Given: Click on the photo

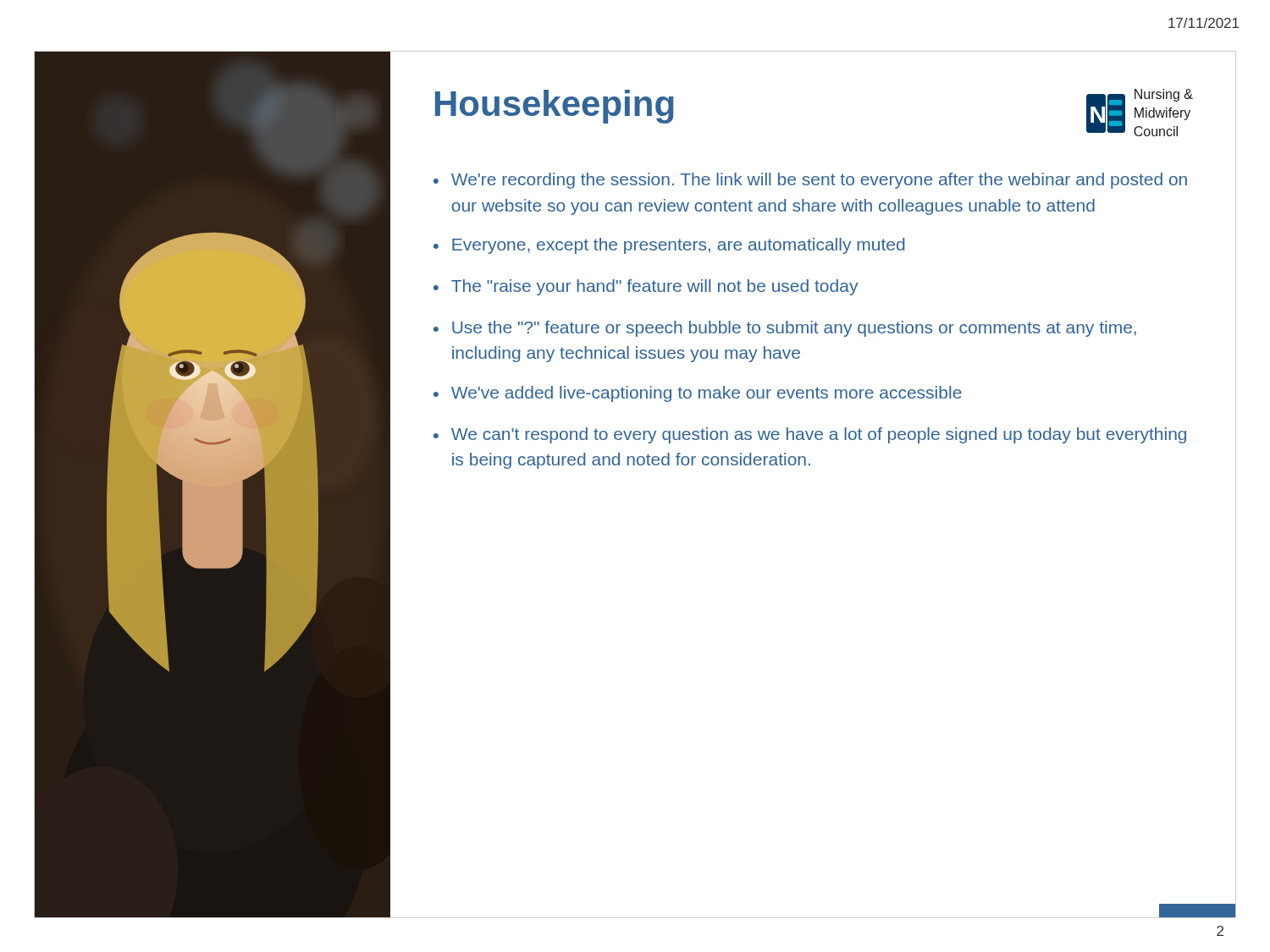Looking at the screenshot, I should click(x=212, y=484).
